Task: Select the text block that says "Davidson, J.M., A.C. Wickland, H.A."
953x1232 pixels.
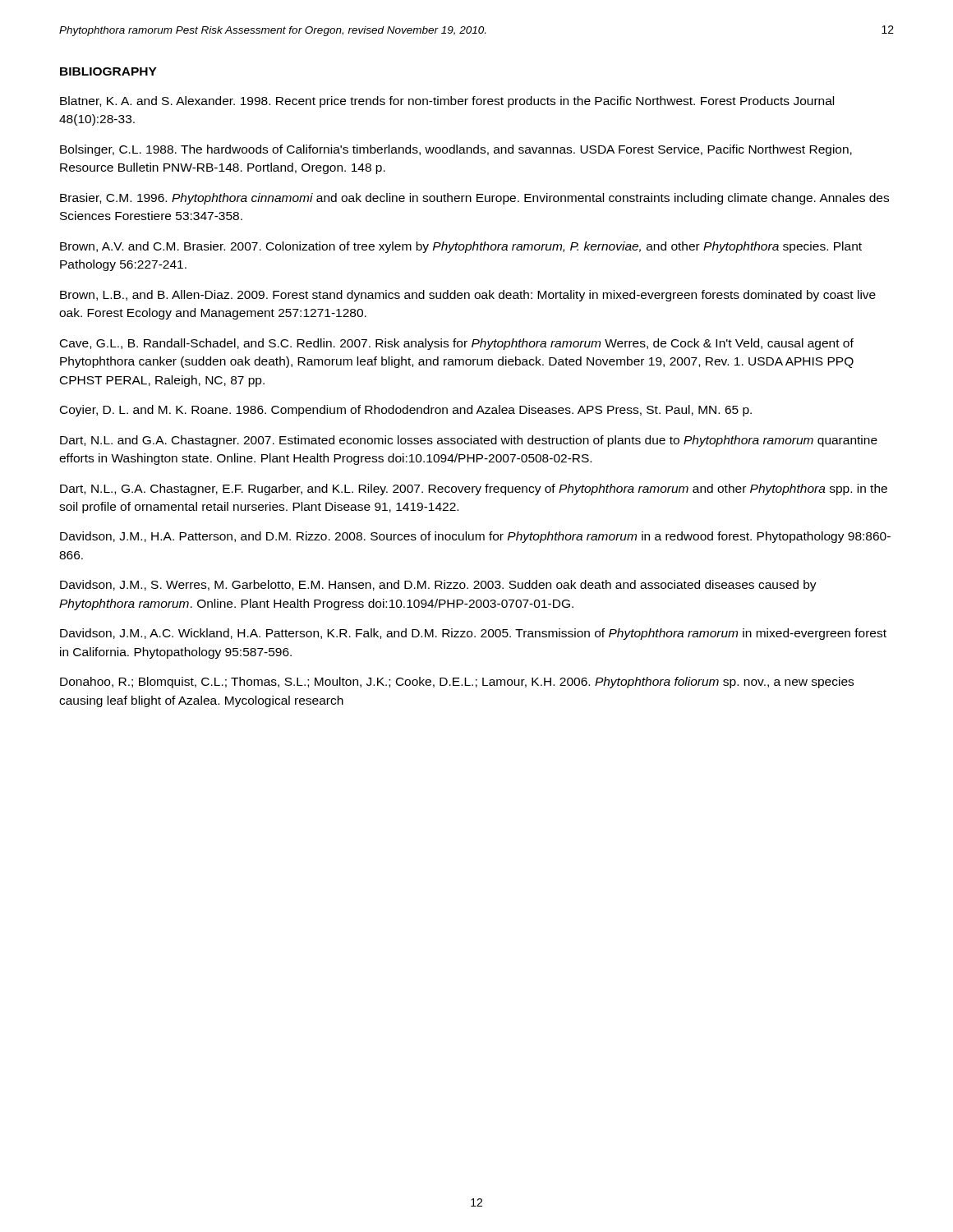Action: click(x=473, y=642)
